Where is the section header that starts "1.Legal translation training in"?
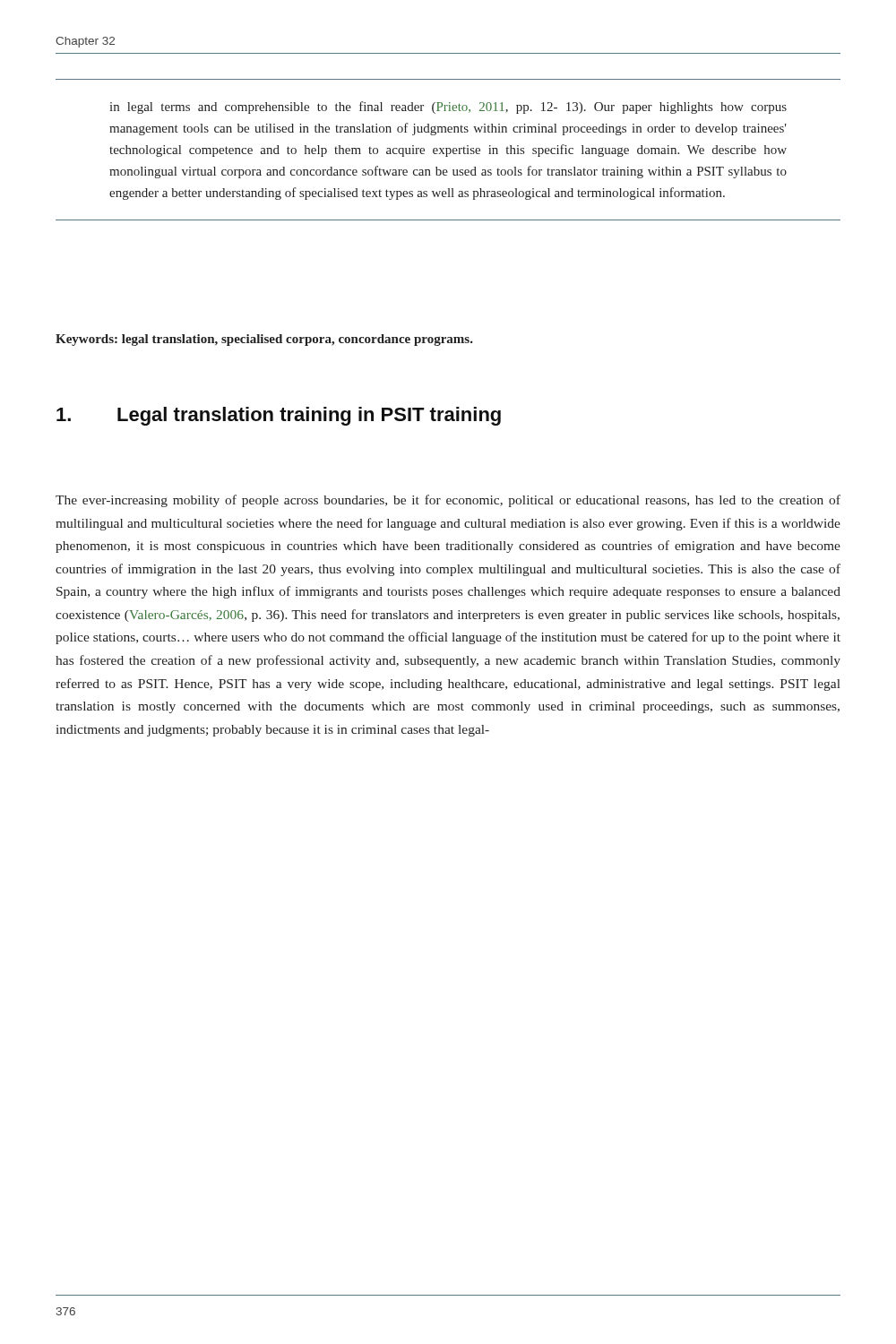This screenshot has height=1344, width=896. [448, 415]
